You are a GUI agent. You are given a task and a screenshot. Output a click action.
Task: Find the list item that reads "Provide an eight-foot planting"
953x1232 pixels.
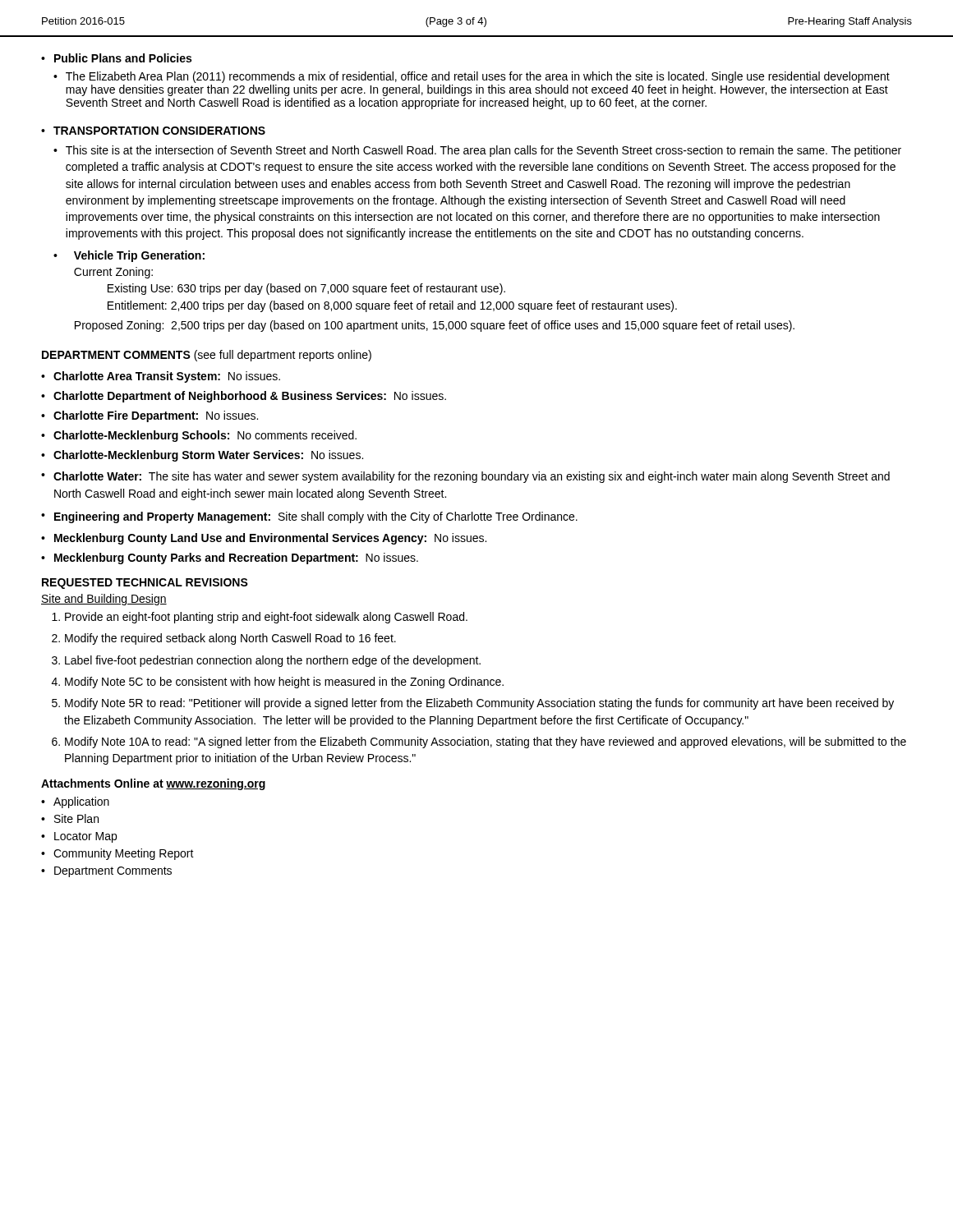488,688
